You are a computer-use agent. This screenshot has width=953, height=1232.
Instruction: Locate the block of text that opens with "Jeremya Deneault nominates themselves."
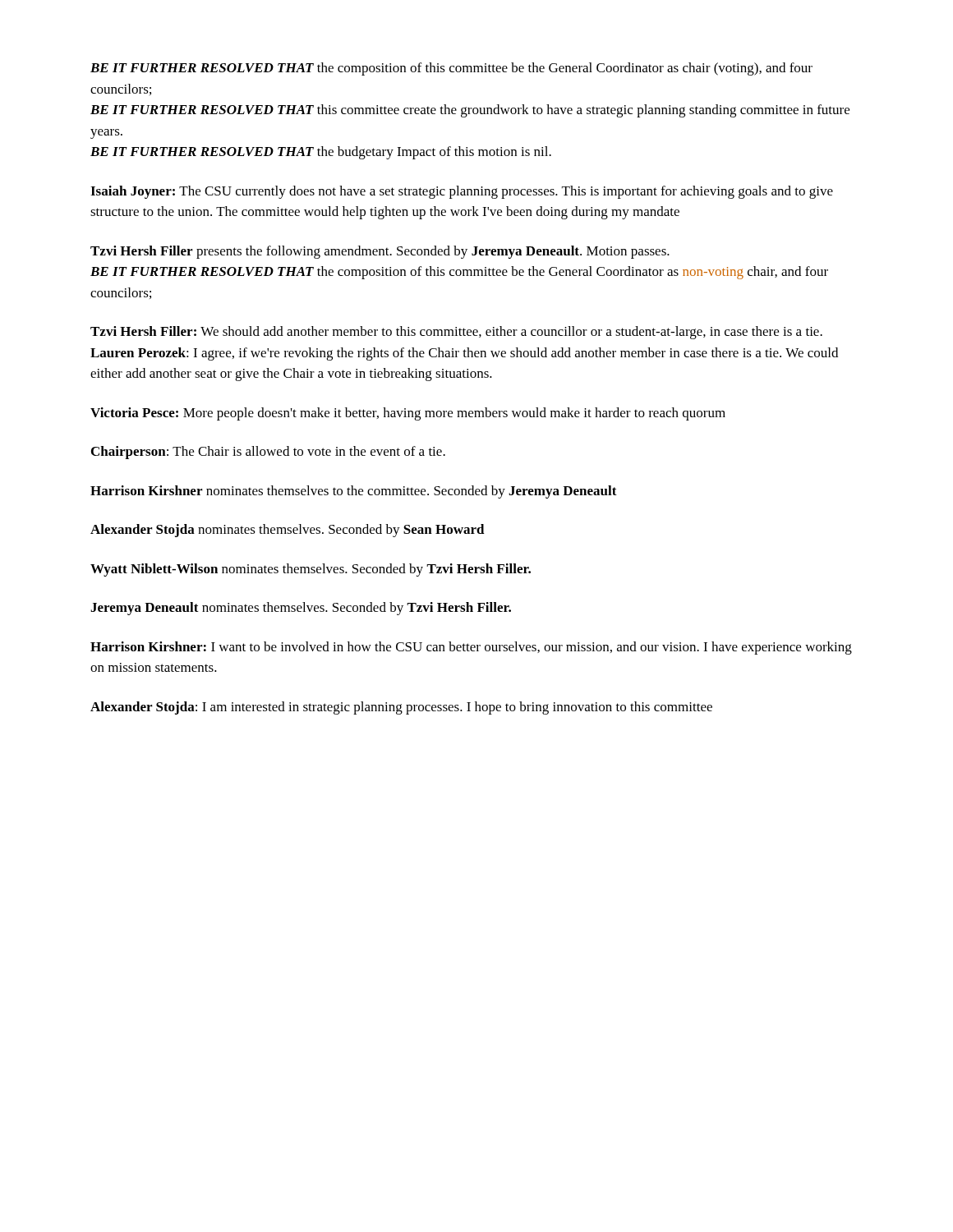click(x=301, y=607)
